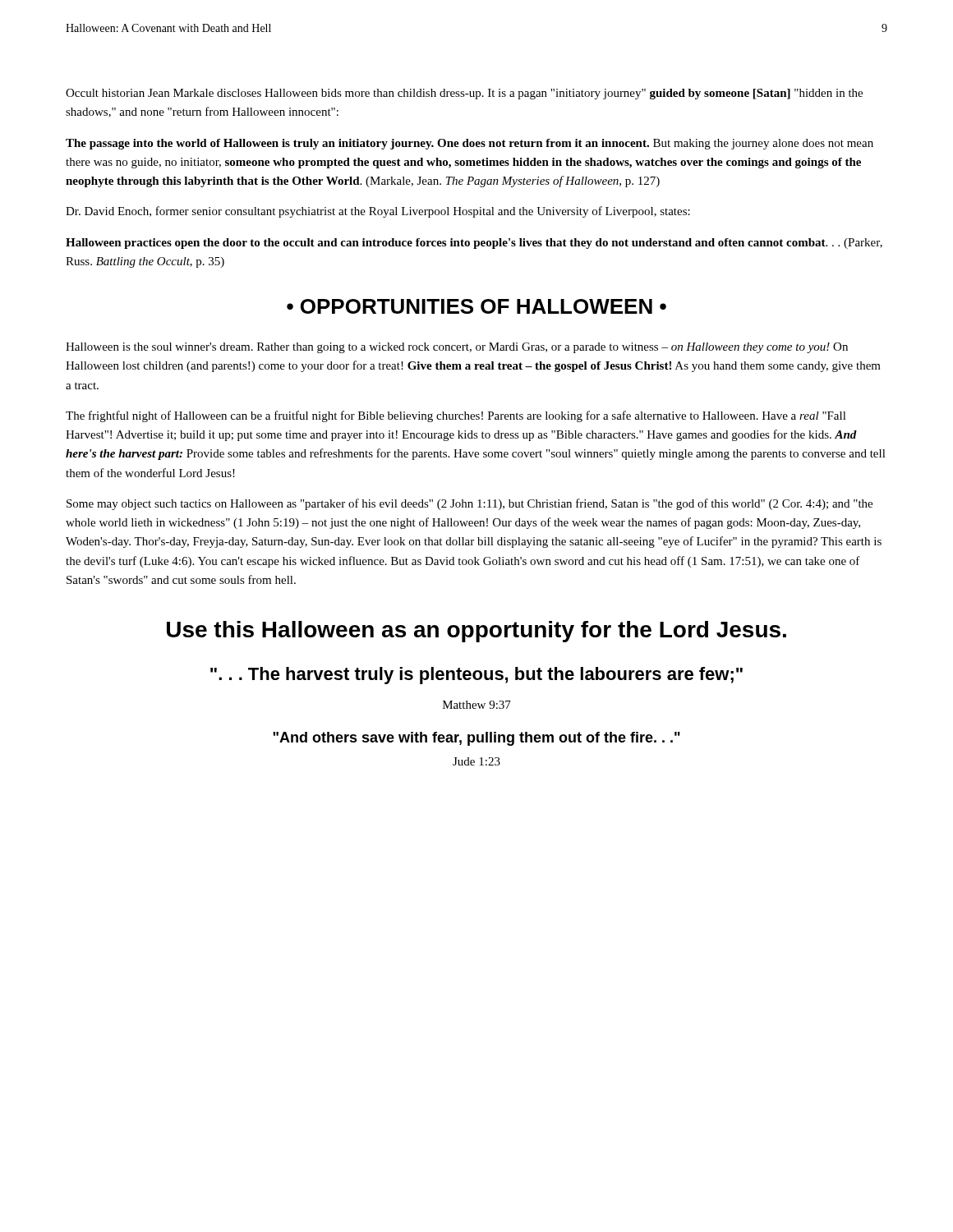Navigate to the element starting "Some may object"

(x=474, y=541)
